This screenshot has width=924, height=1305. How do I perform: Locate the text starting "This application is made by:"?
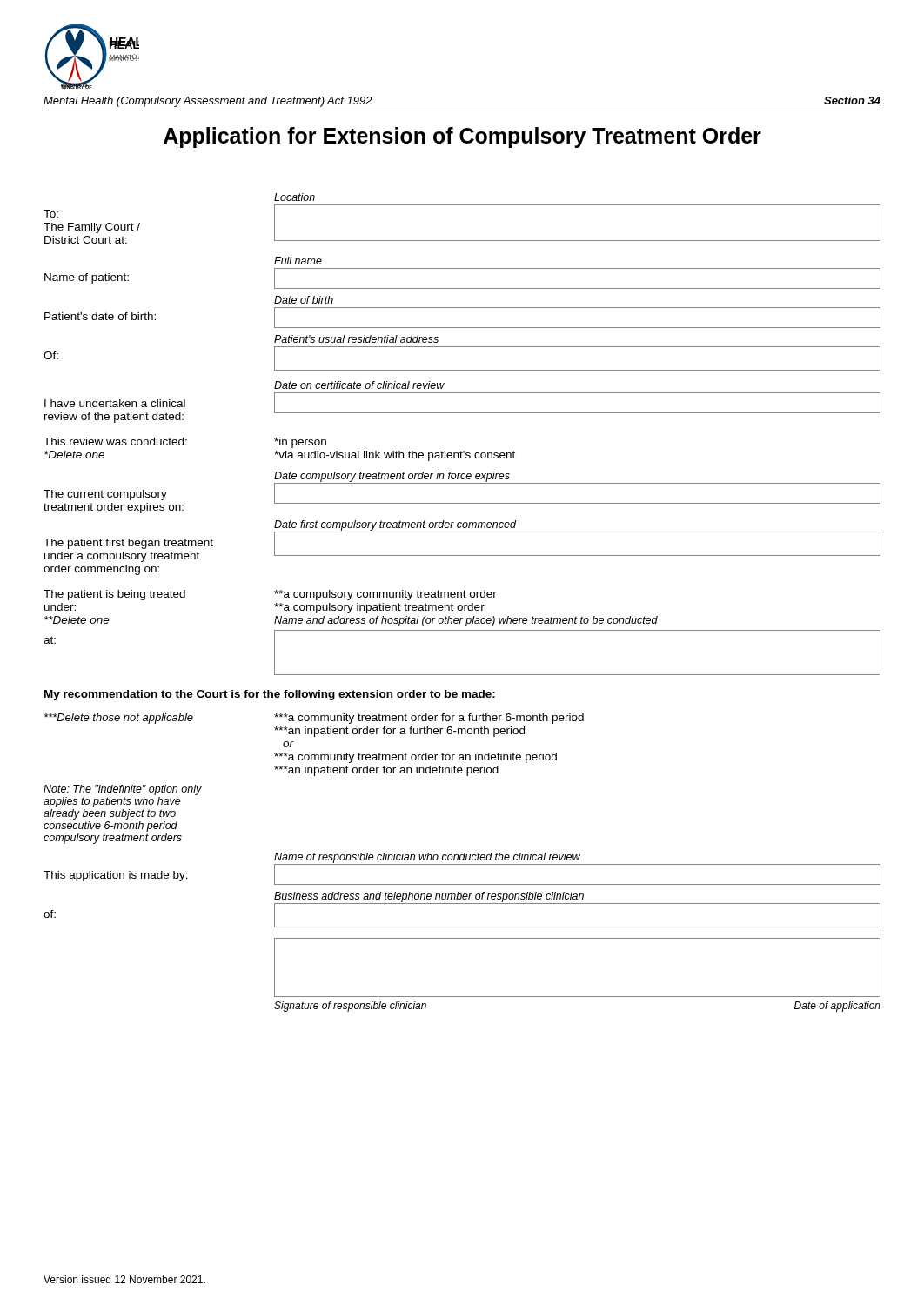pos(462,868)
